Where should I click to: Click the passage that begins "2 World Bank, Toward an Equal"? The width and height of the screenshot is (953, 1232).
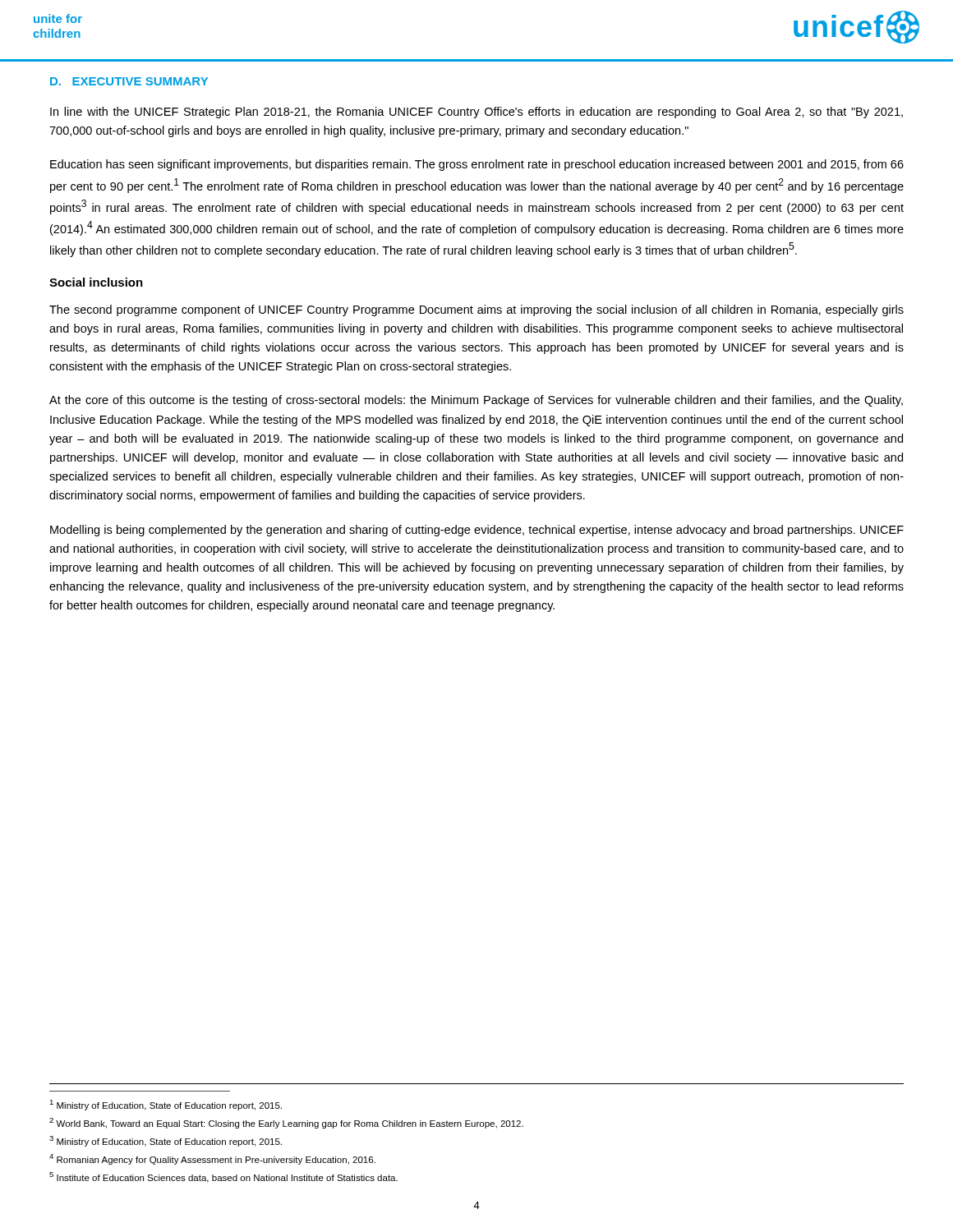287,1122
